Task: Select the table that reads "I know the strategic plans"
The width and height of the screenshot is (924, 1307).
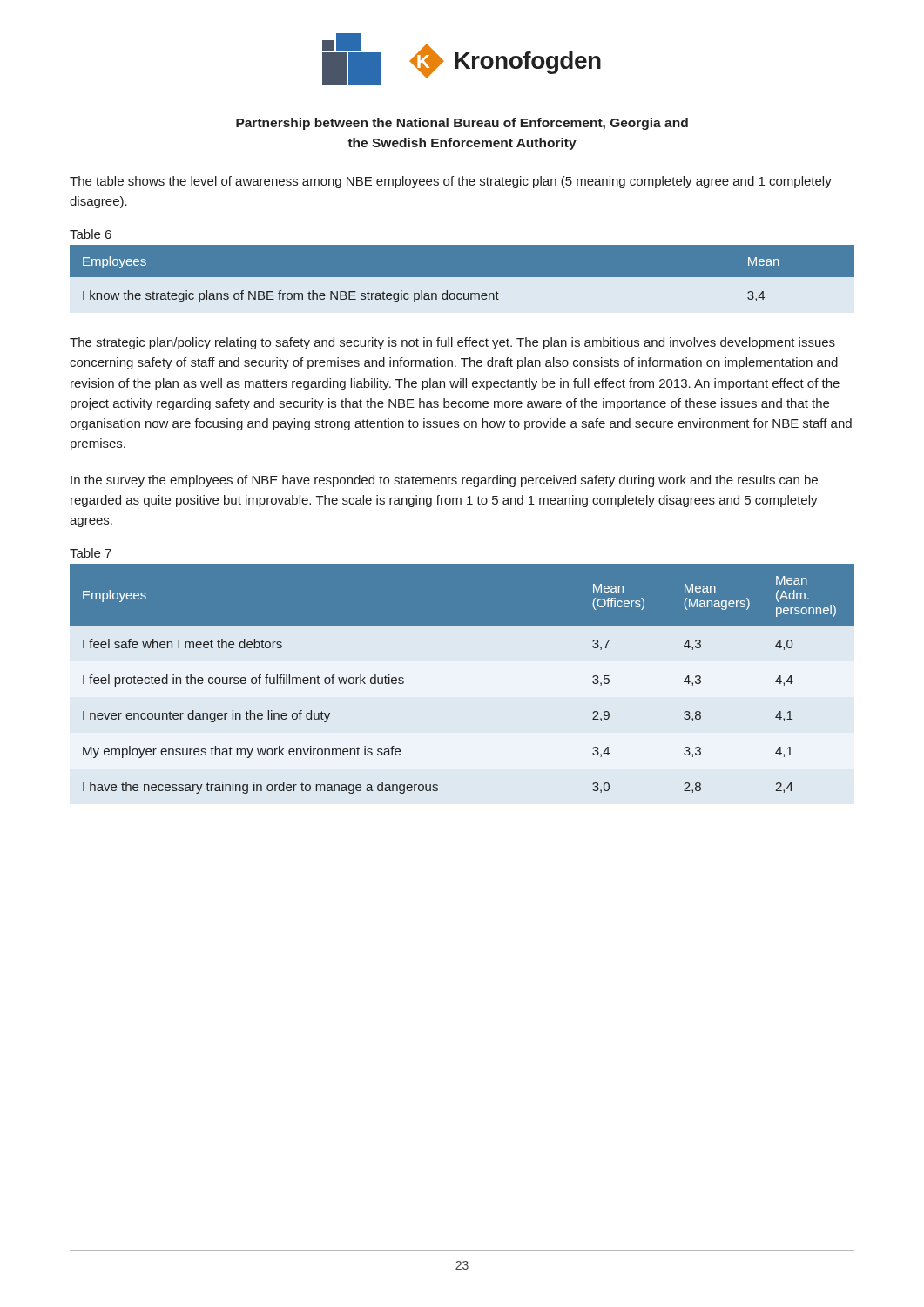Action: coord(462,279)
